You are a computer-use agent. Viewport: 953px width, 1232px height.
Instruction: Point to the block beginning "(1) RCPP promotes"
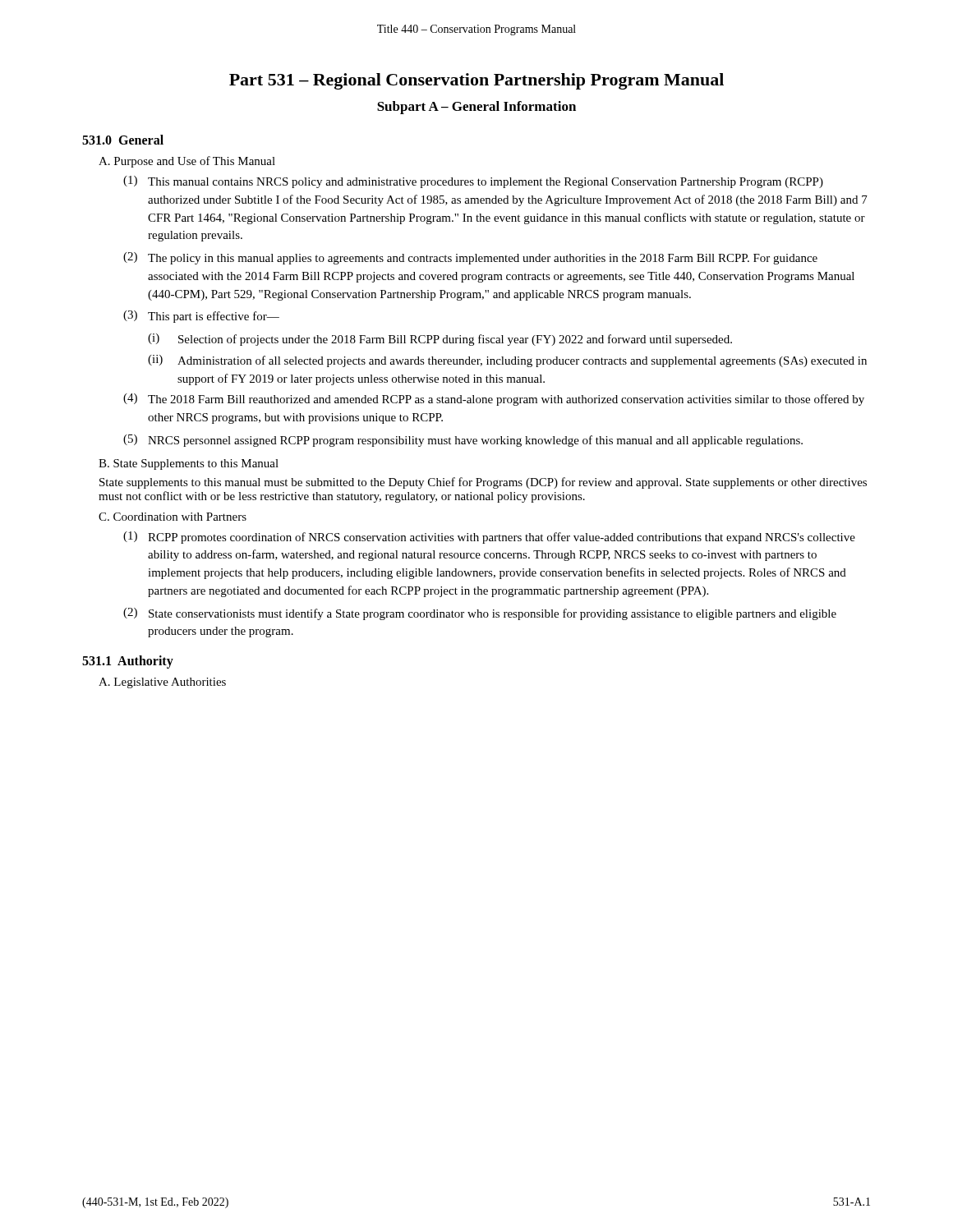[x=497, y=564]
